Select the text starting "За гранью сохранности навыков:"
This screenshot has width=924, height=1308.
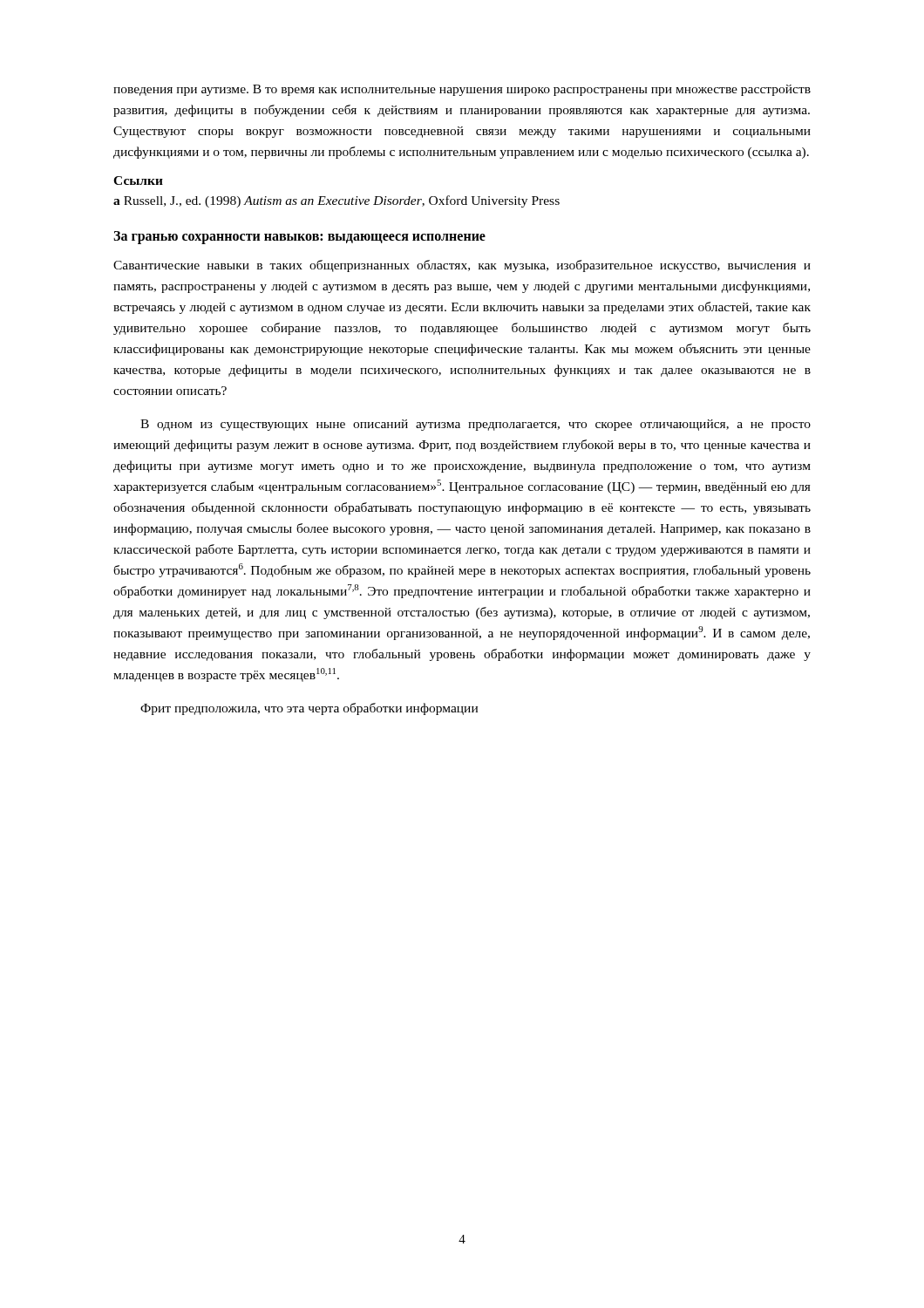pos(299,236)
